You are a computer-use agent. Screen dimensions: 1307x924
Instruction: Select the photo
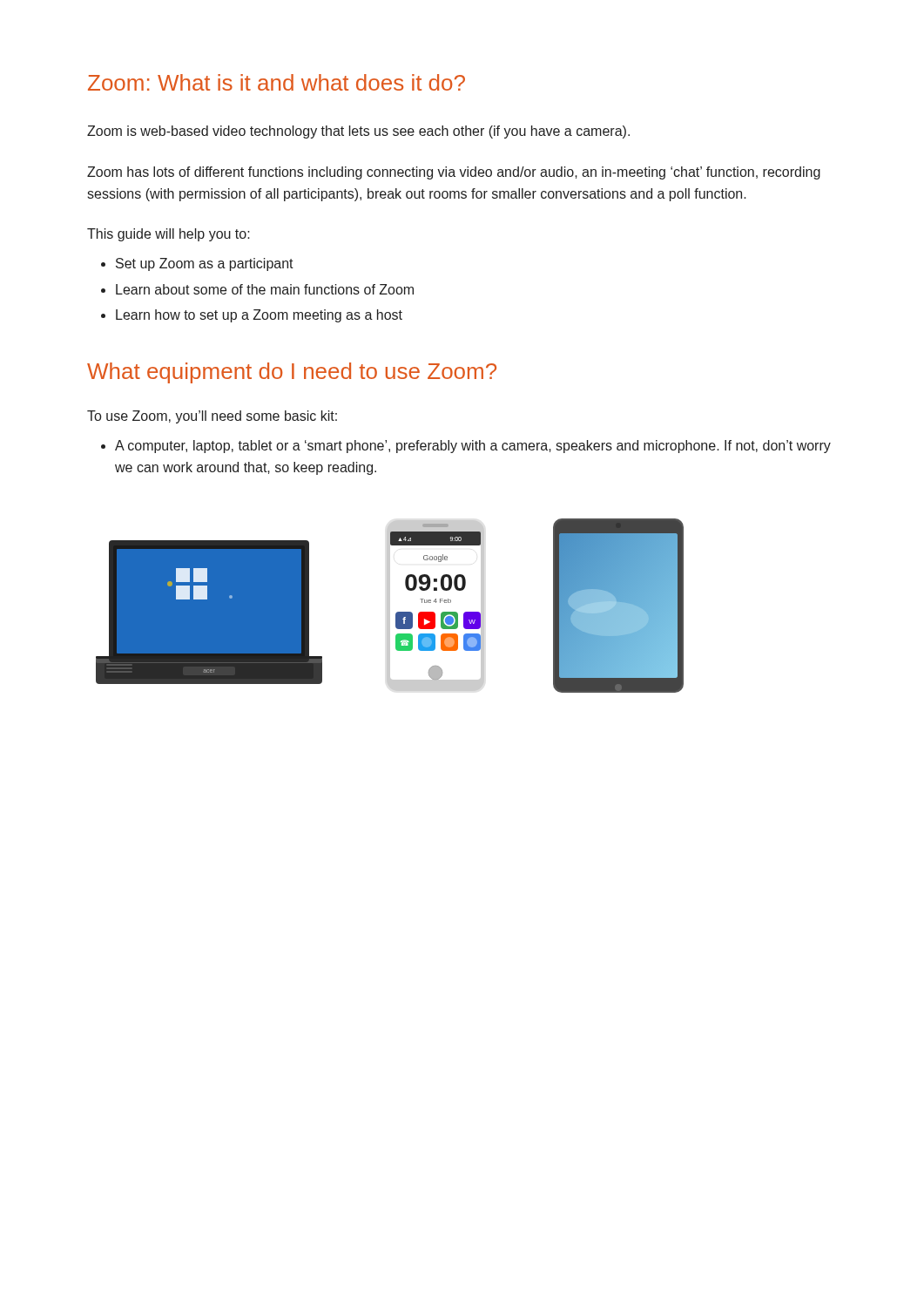[462, 606]
